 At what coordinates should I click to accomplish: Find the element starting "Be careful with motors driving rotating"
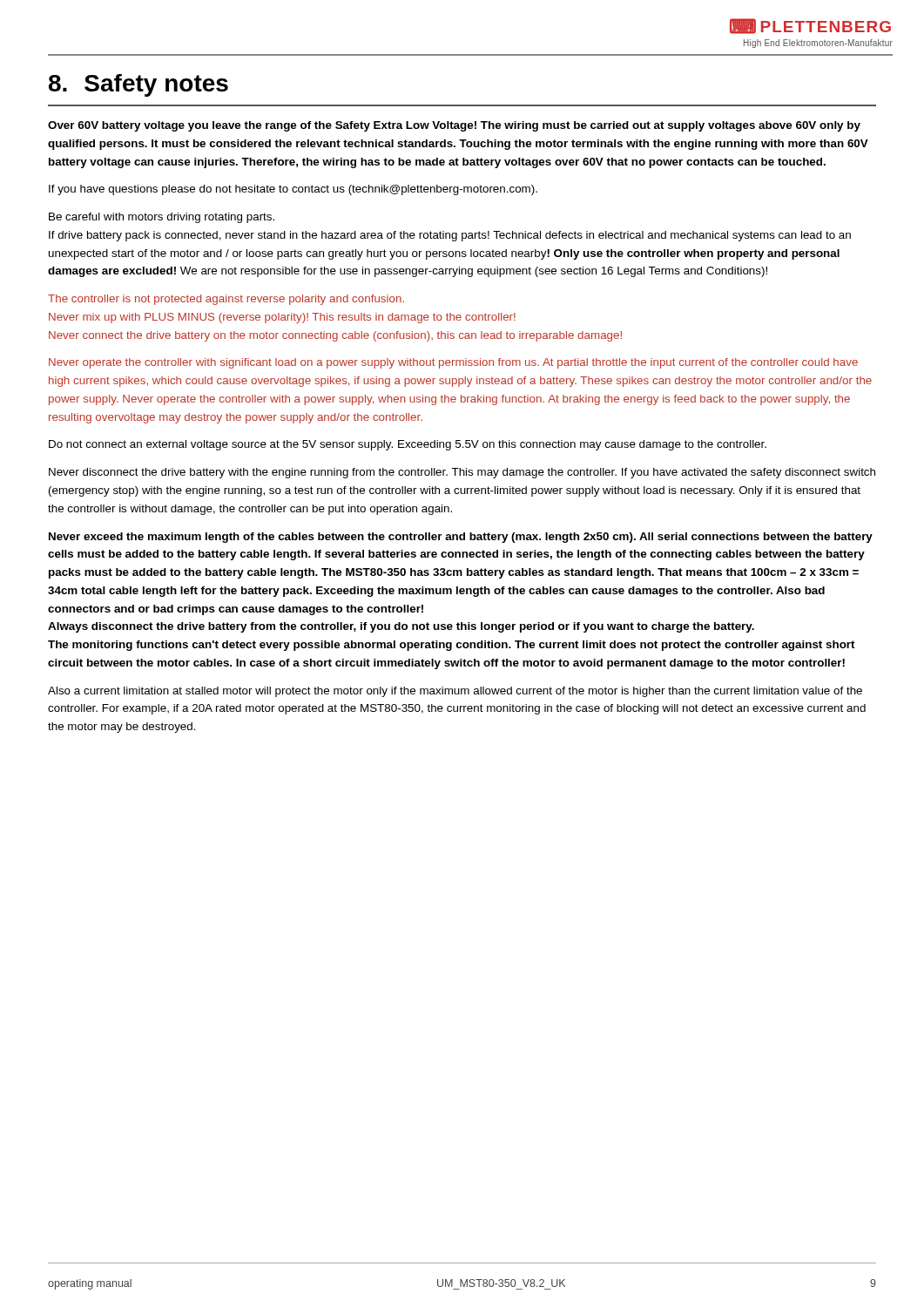pos(450,244)
